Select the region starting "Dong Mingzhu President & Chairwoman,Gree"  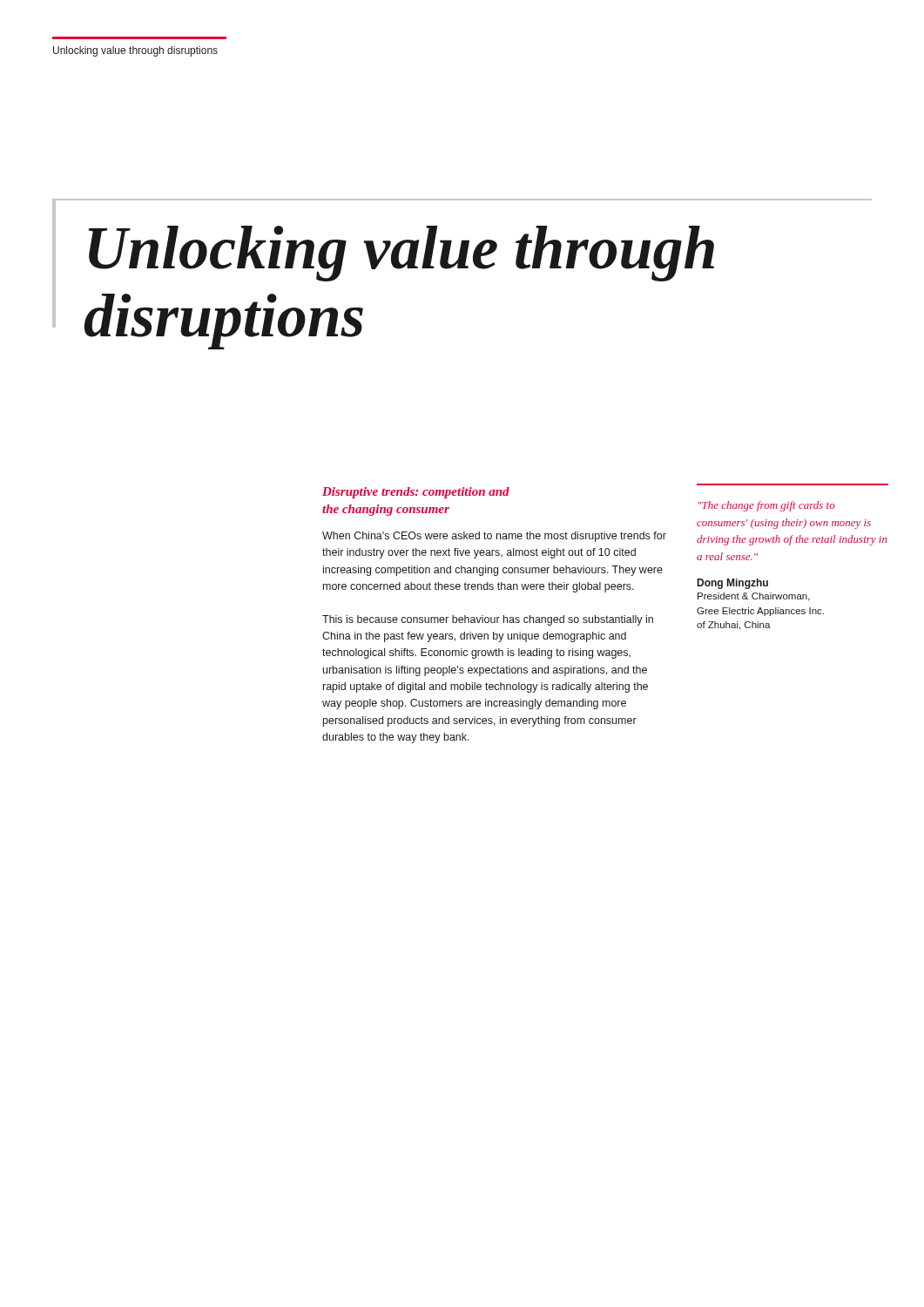tap(761, 604)
